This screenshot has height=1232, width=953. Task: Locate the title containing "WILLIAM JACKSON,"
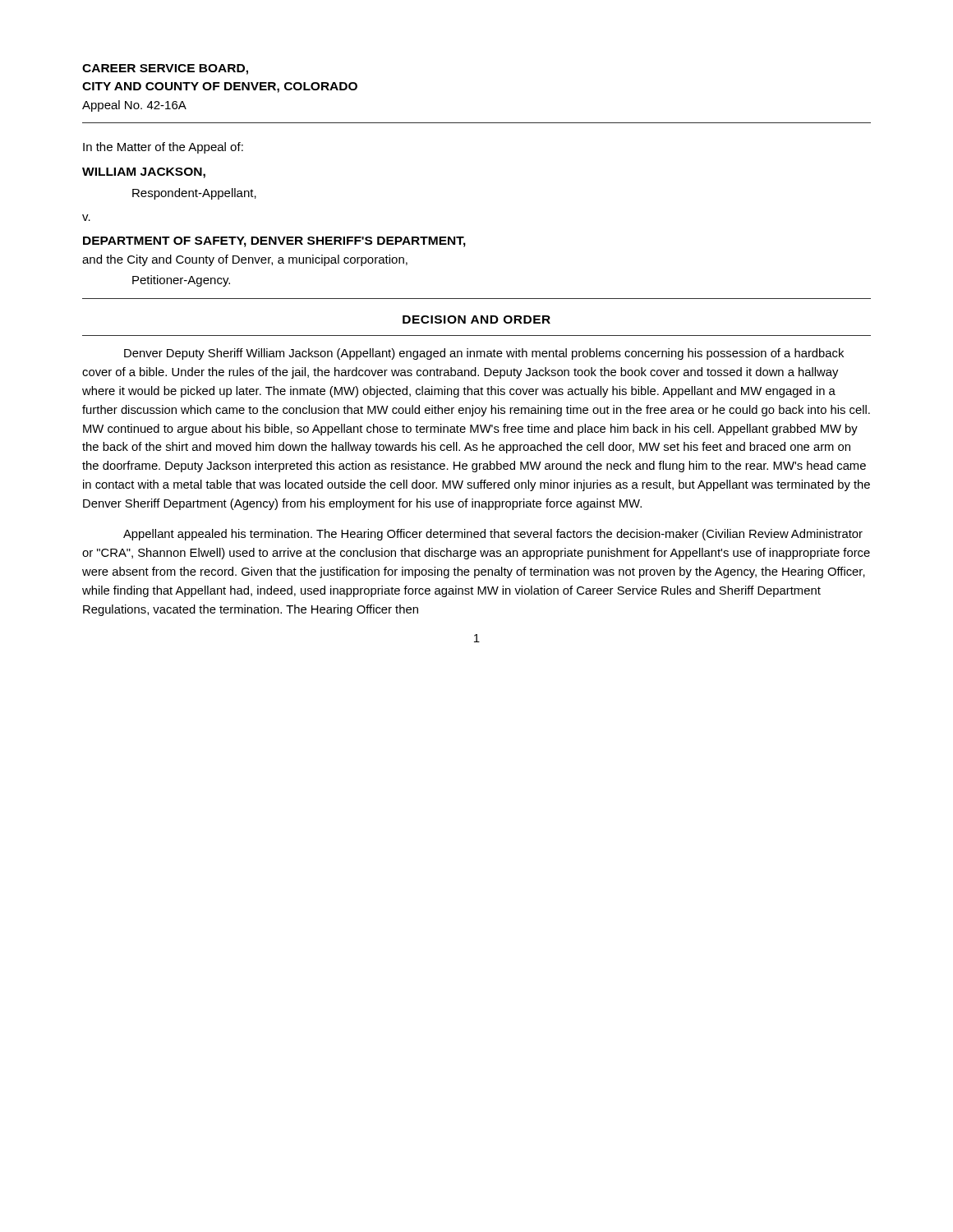coord(144,171)
